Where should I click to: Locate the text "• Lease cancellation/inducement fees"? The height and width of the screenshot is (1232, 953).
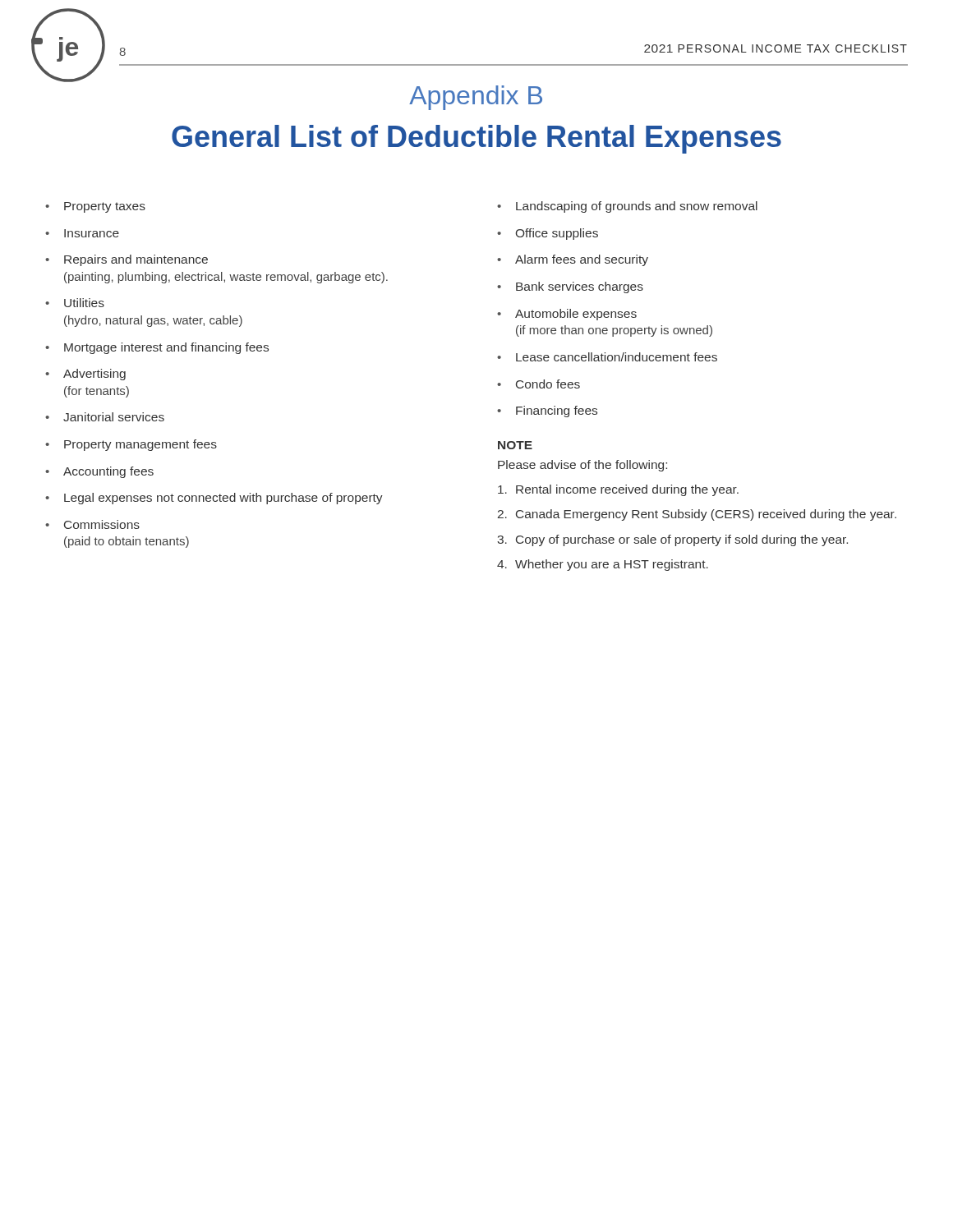702,357
